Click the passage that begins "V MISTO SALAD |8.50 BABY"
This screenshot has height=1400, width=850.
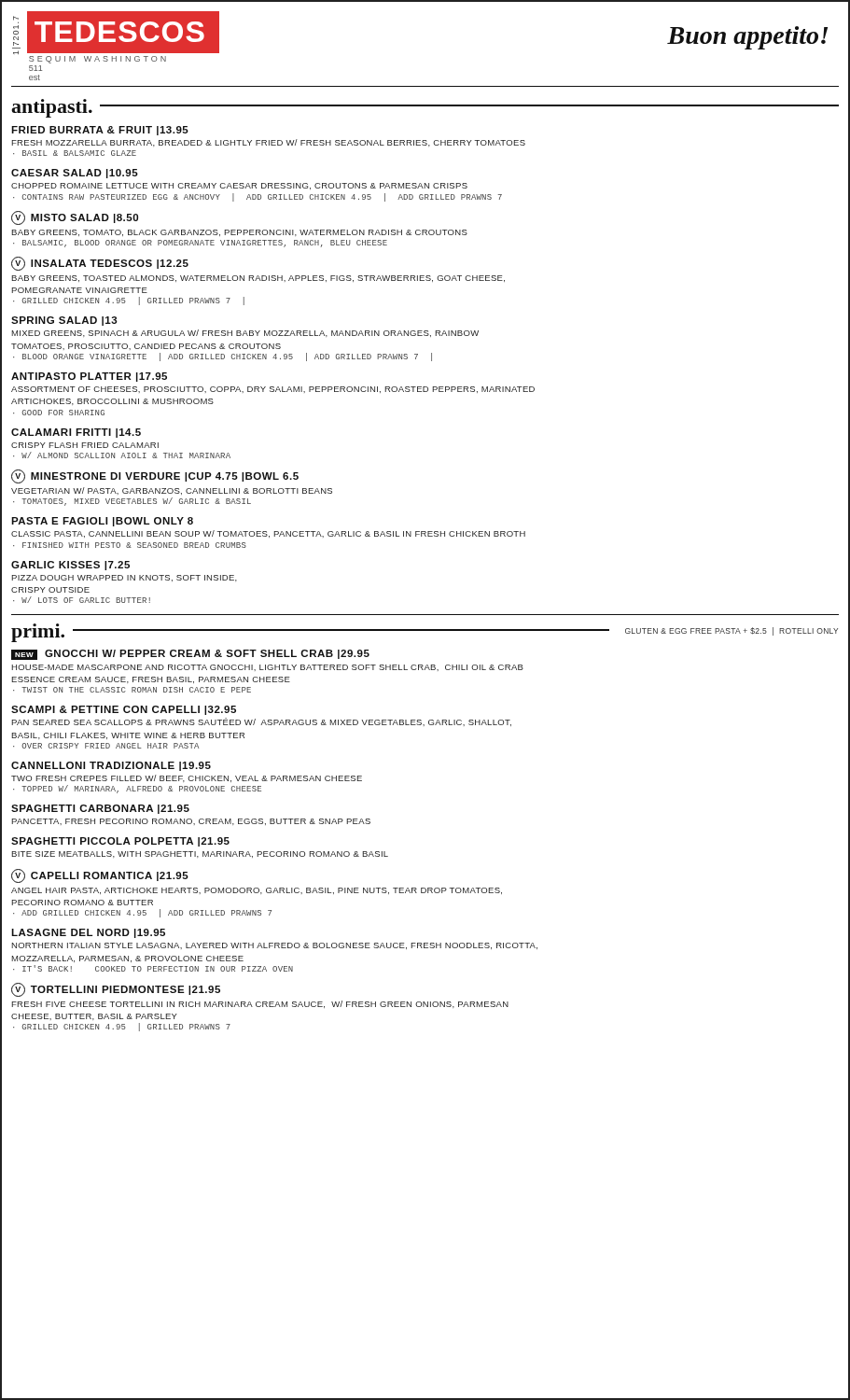pos(425,229)
